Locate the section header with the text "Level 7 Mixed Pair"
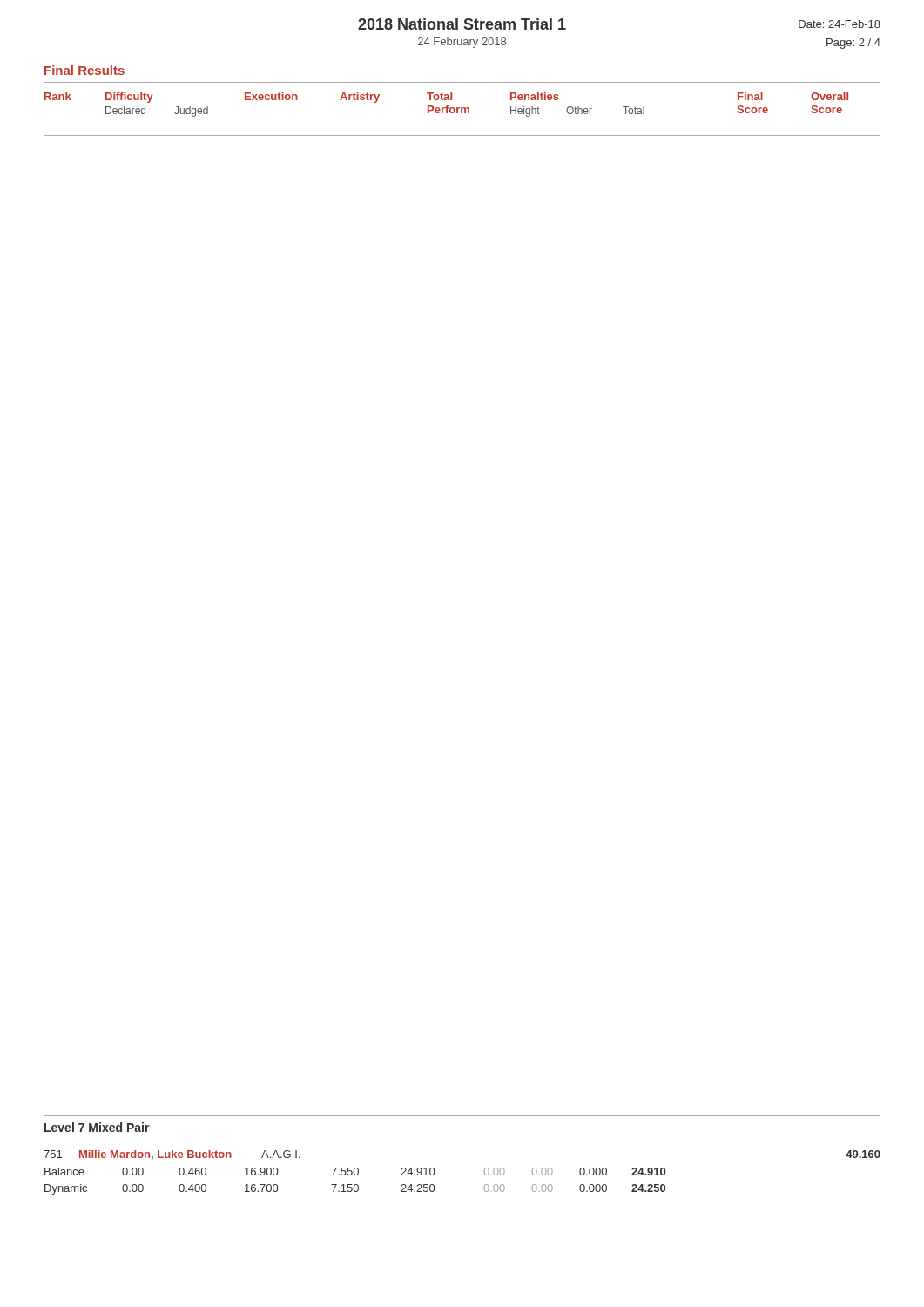 coord(96,1127)
